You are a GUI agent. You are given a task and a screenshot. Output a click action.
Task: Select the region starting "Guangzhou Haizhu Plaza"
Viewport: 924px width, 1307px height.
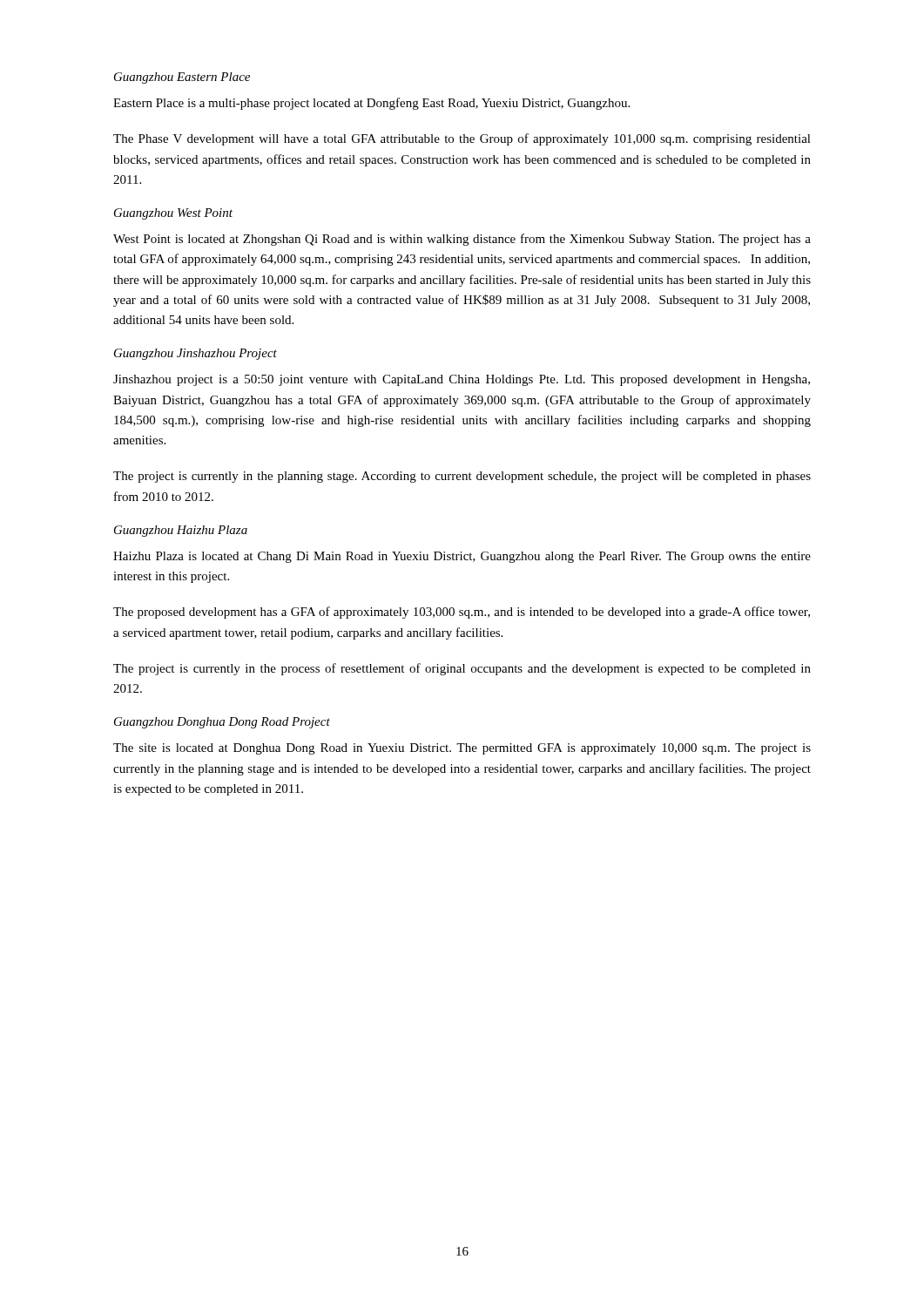[180, 530]
